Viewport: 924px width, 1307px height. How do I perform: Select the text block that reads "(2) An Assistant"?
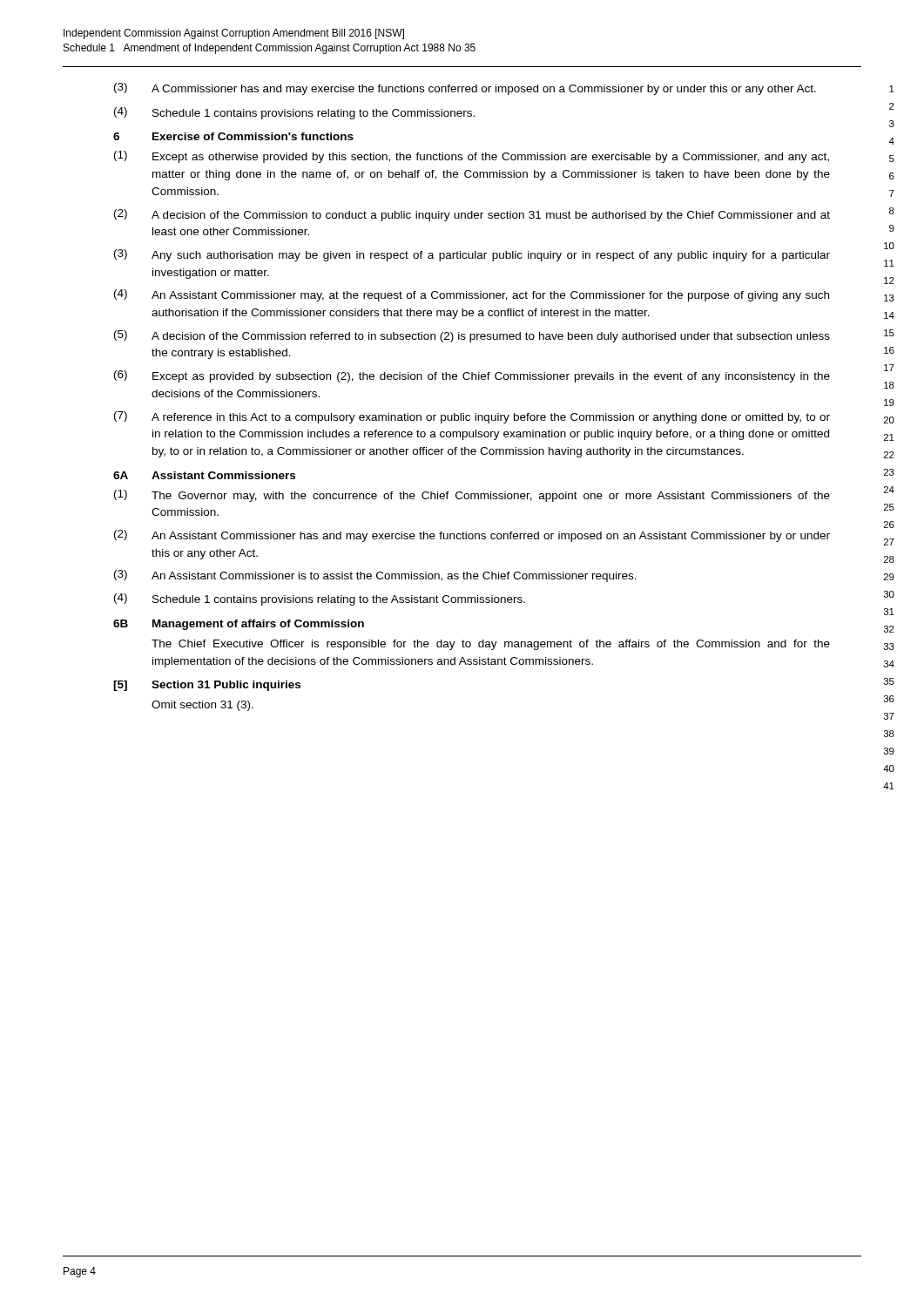pyautogui.click(x=472, y=544)
